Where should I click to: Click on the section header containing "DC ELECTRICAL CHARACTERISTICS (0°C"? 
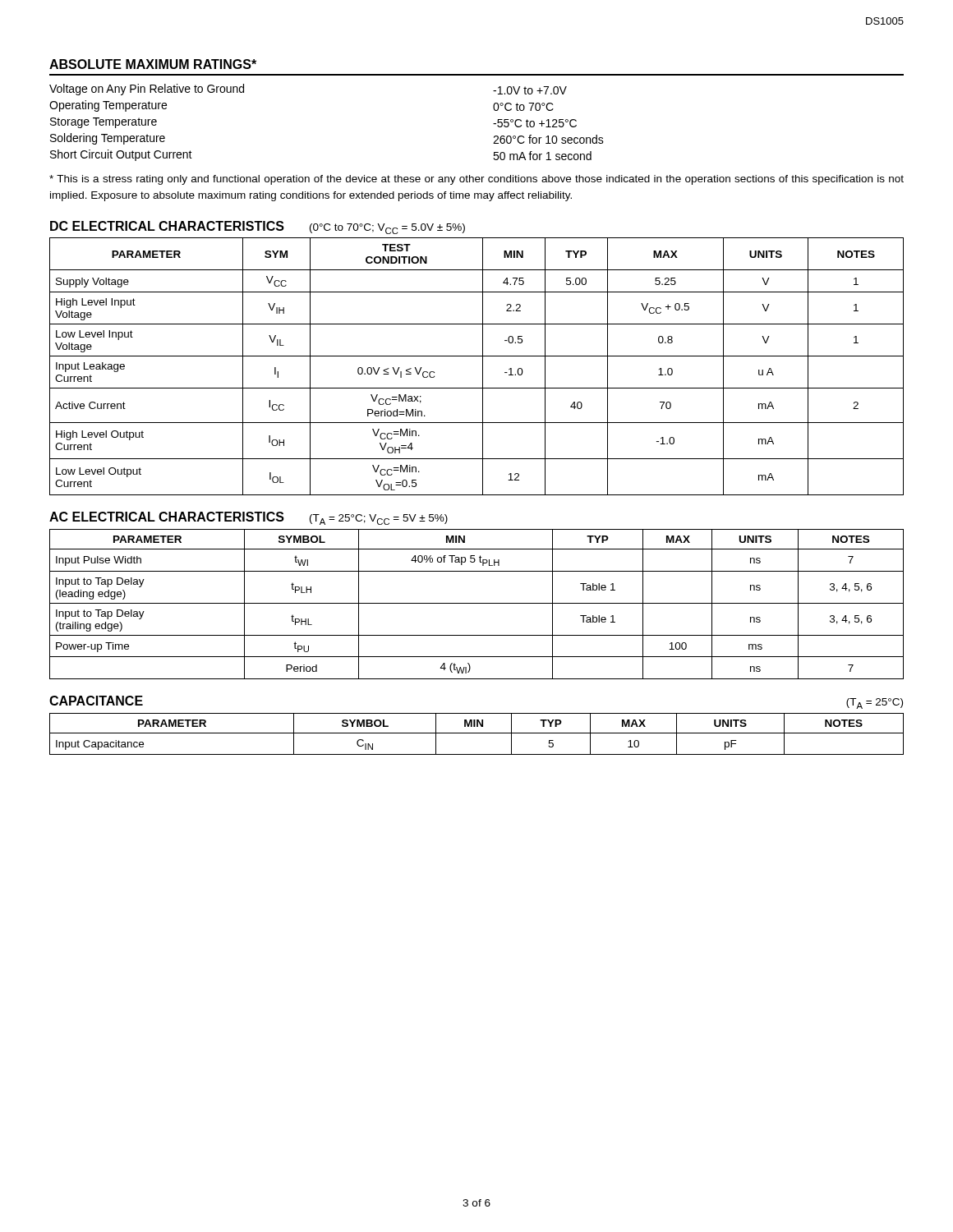(258, 227)
